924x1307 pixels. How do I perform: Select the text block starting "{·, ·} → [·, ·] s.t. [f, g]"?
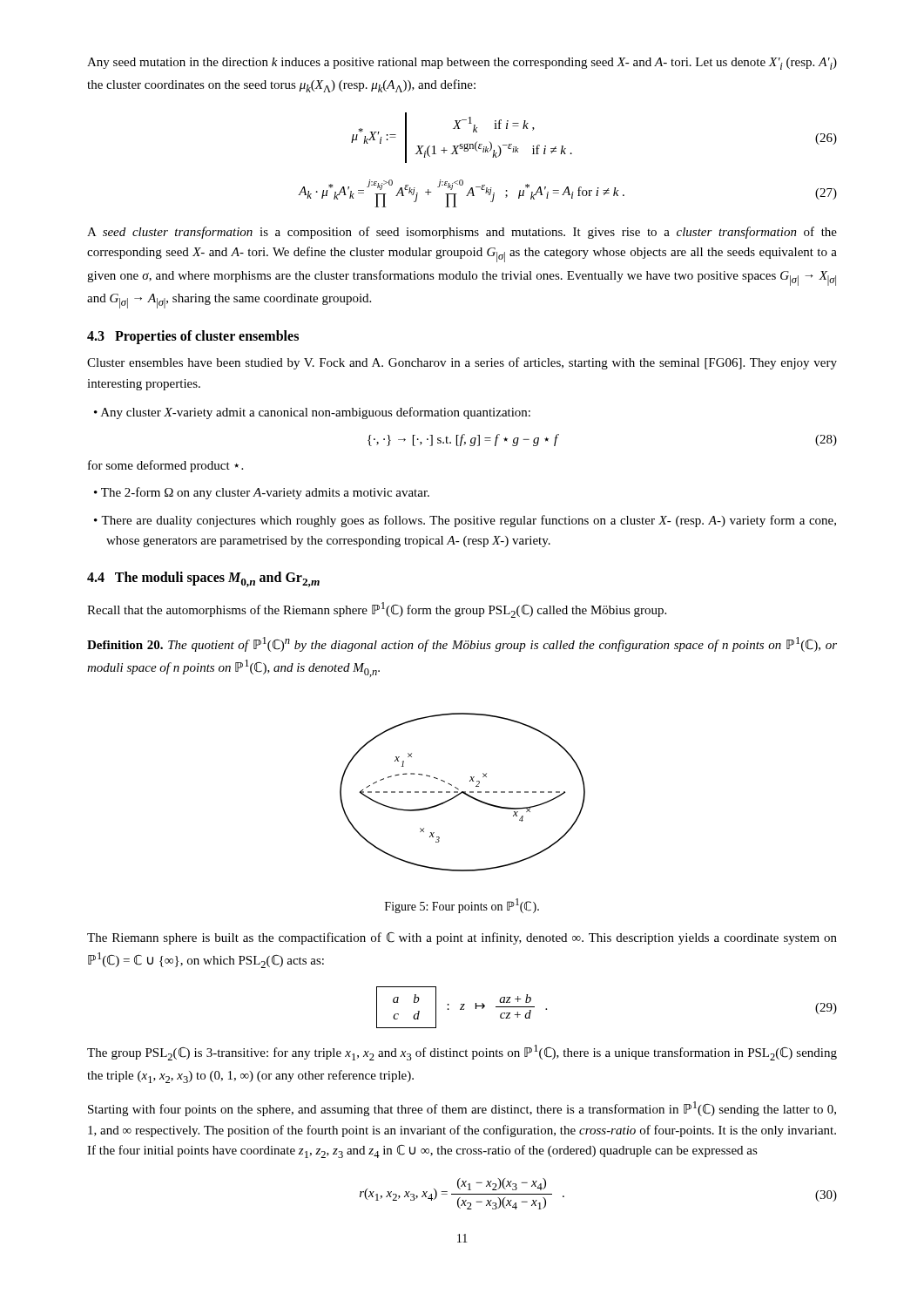pos(462,440)
